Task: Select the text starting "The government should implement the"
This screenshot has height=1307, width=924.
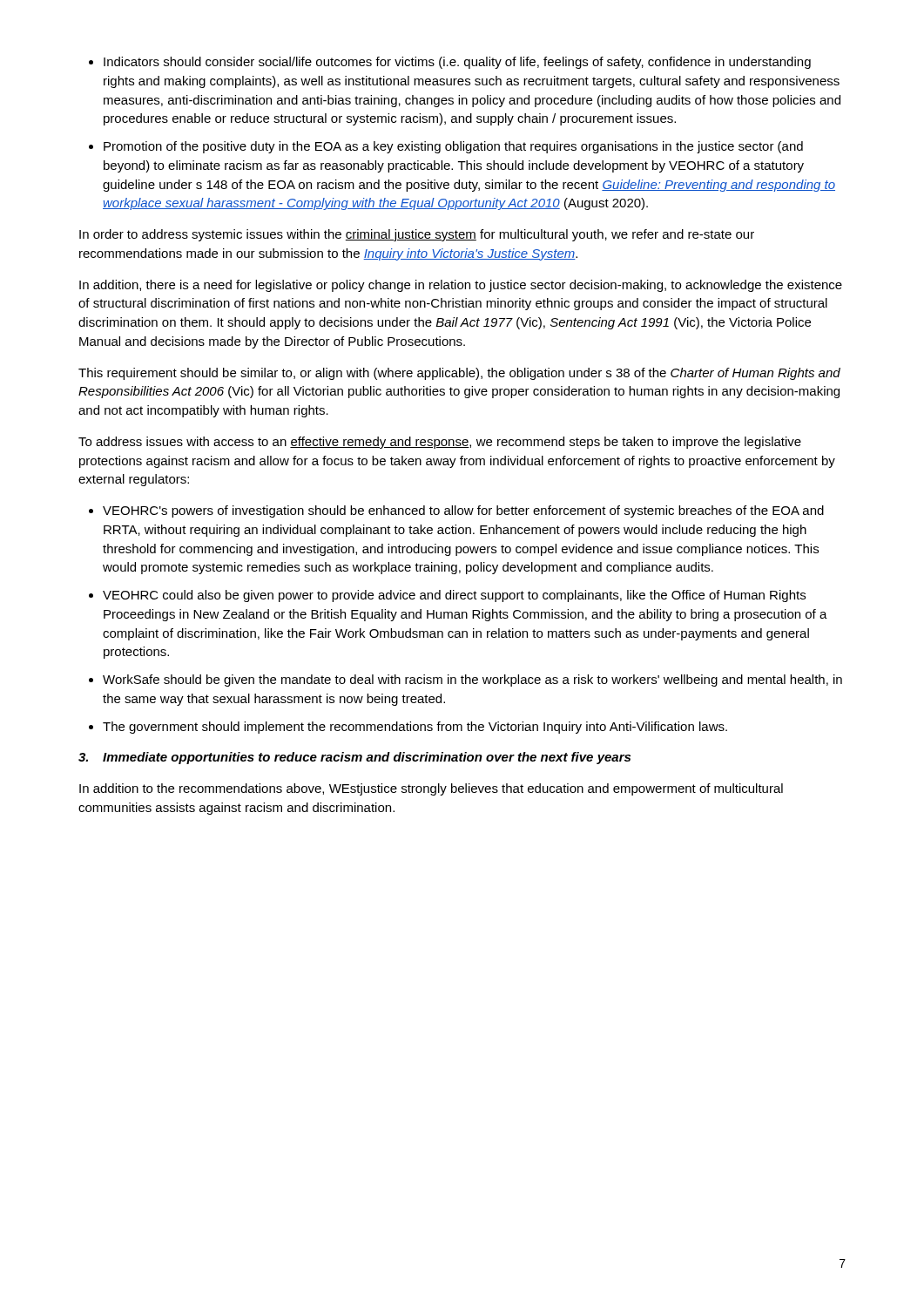Action: pos(474,726)
